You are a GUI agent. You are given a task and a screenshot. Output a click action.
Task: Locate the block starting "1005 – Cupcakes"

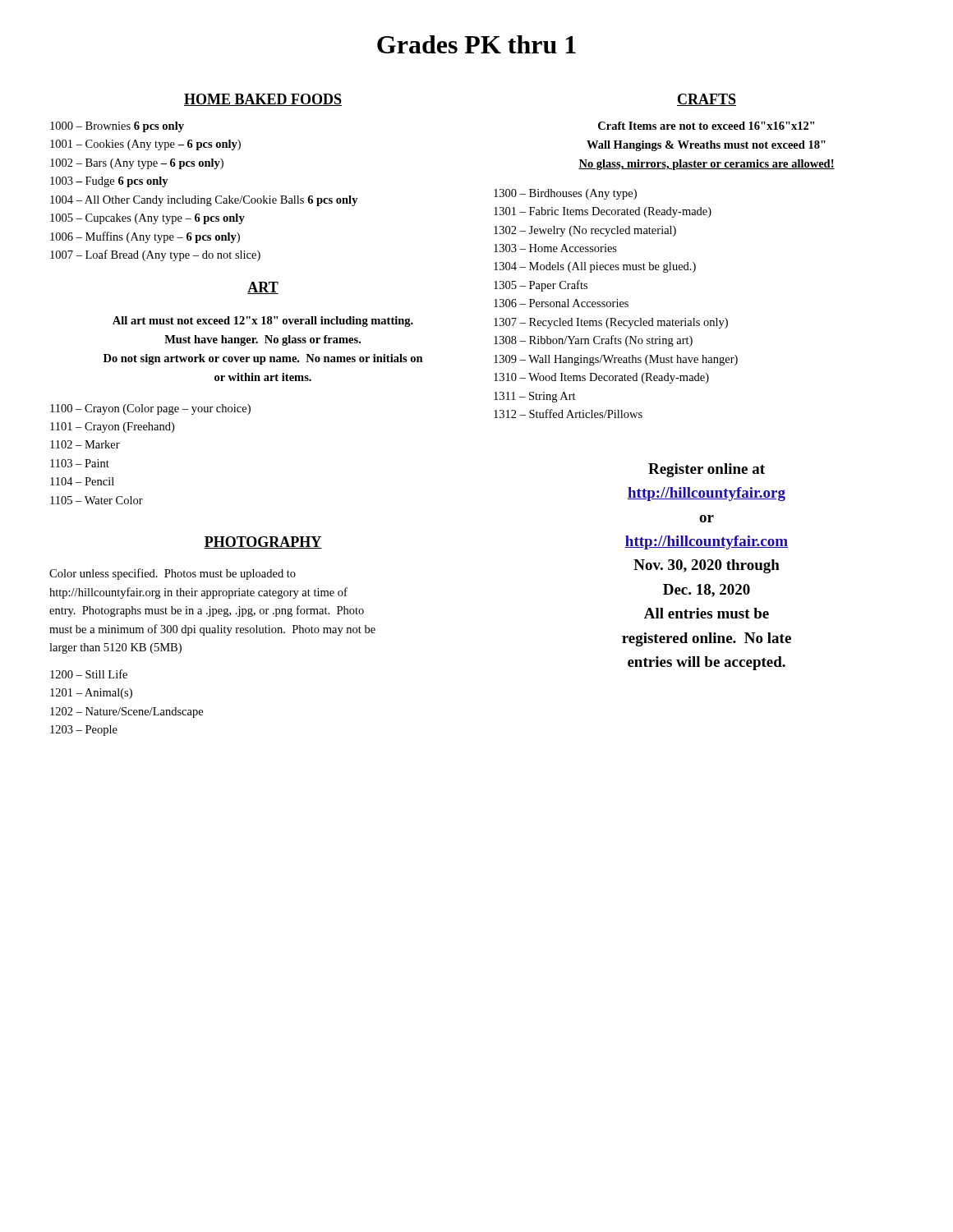point(147,218)
